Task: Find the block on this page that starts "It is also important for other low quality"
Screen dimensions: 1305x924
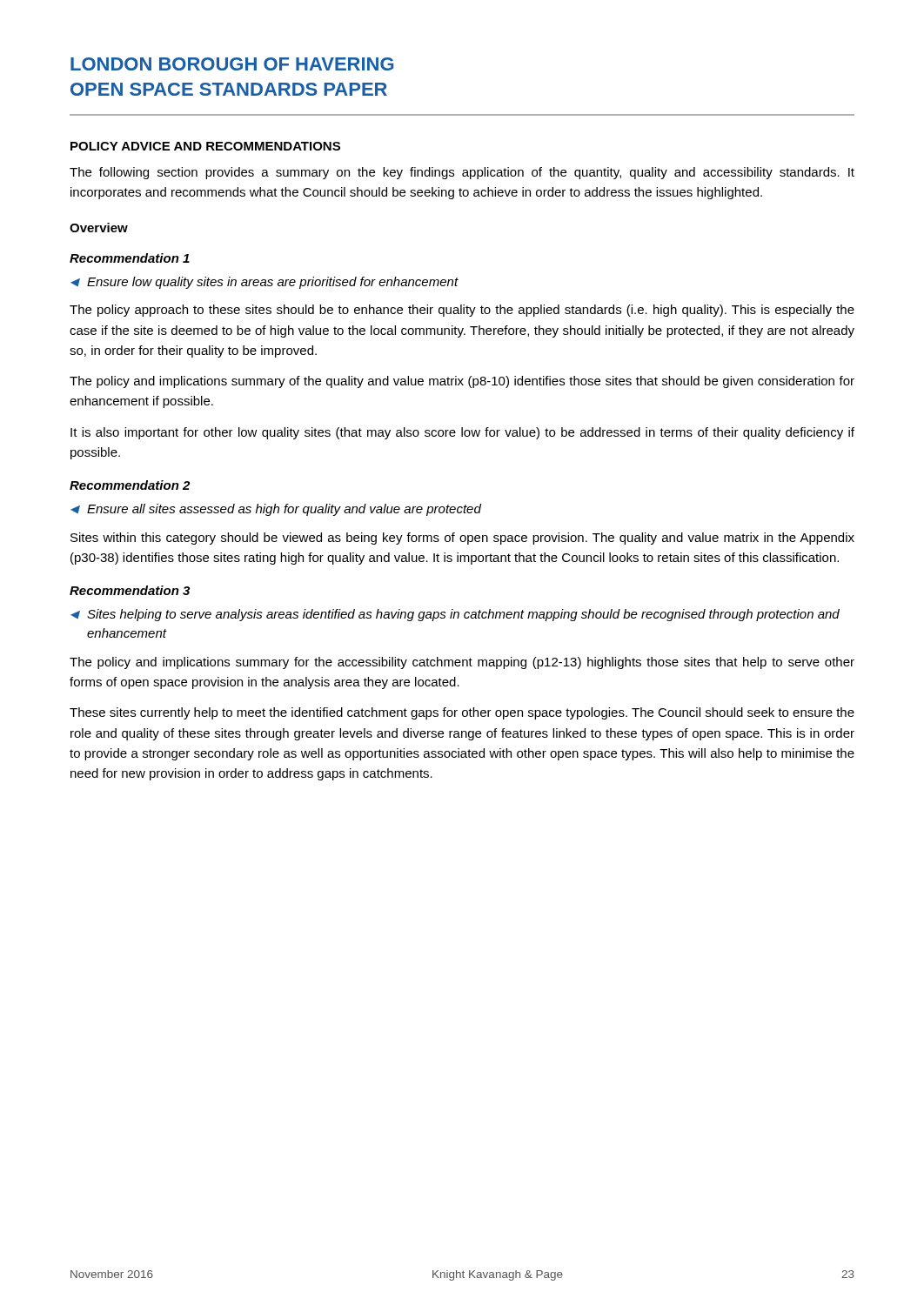Action: pos(462,442)
